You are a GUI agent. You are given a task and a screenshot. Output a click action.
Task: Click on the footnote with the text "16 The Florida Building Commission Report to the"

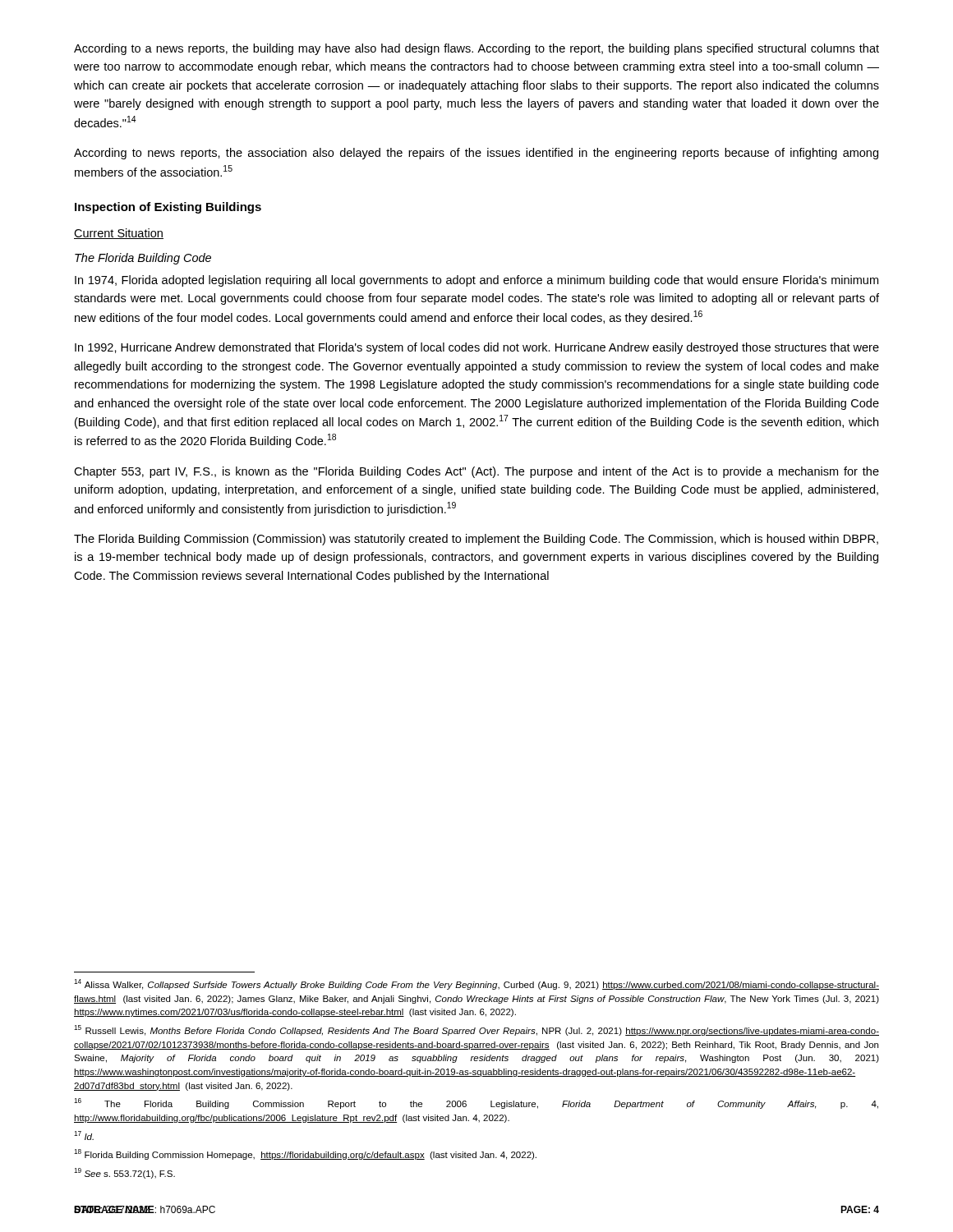click(x=476, y=1110)
